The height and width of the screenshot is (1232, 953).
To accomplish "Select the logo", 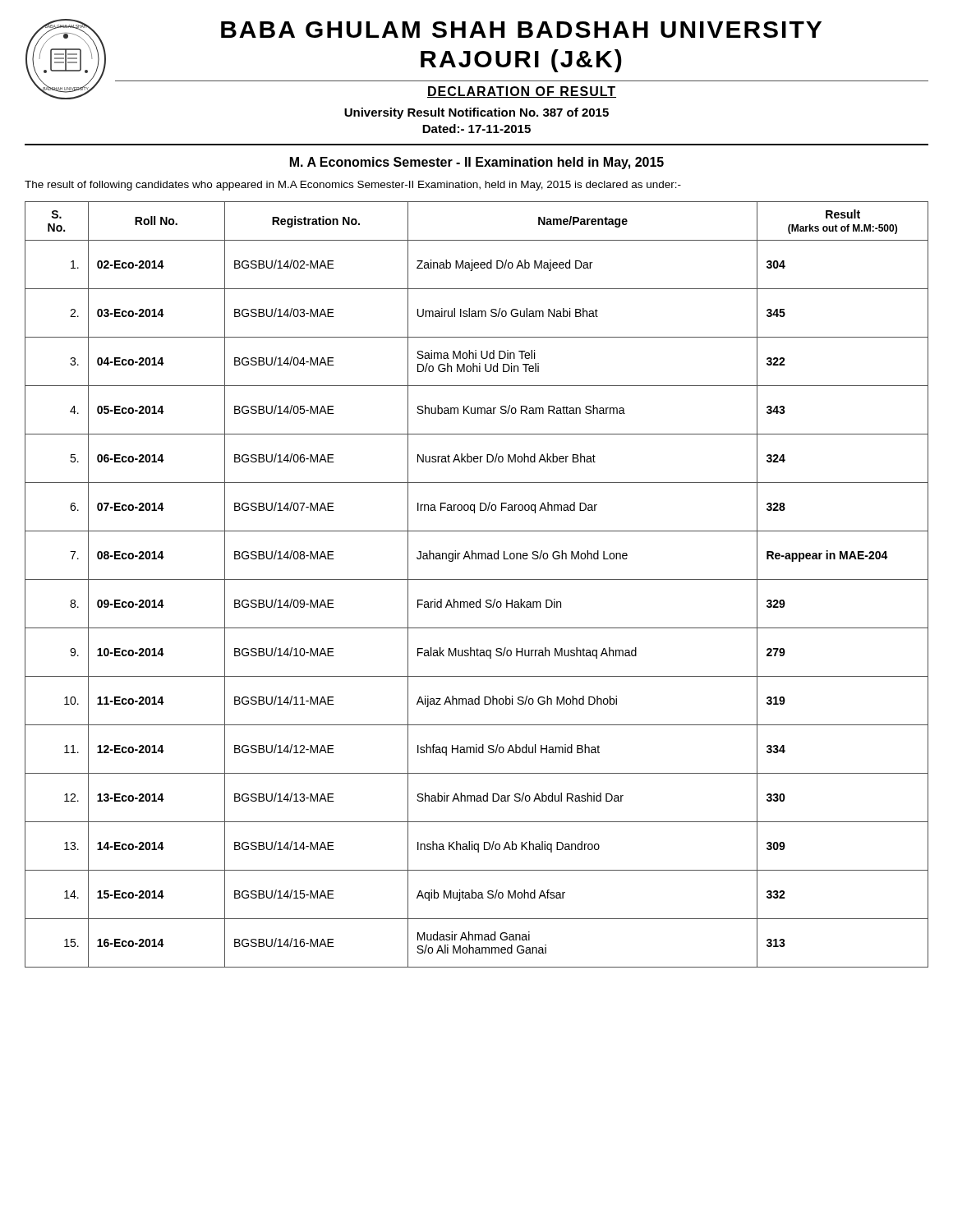I will (x=70, y=57).
